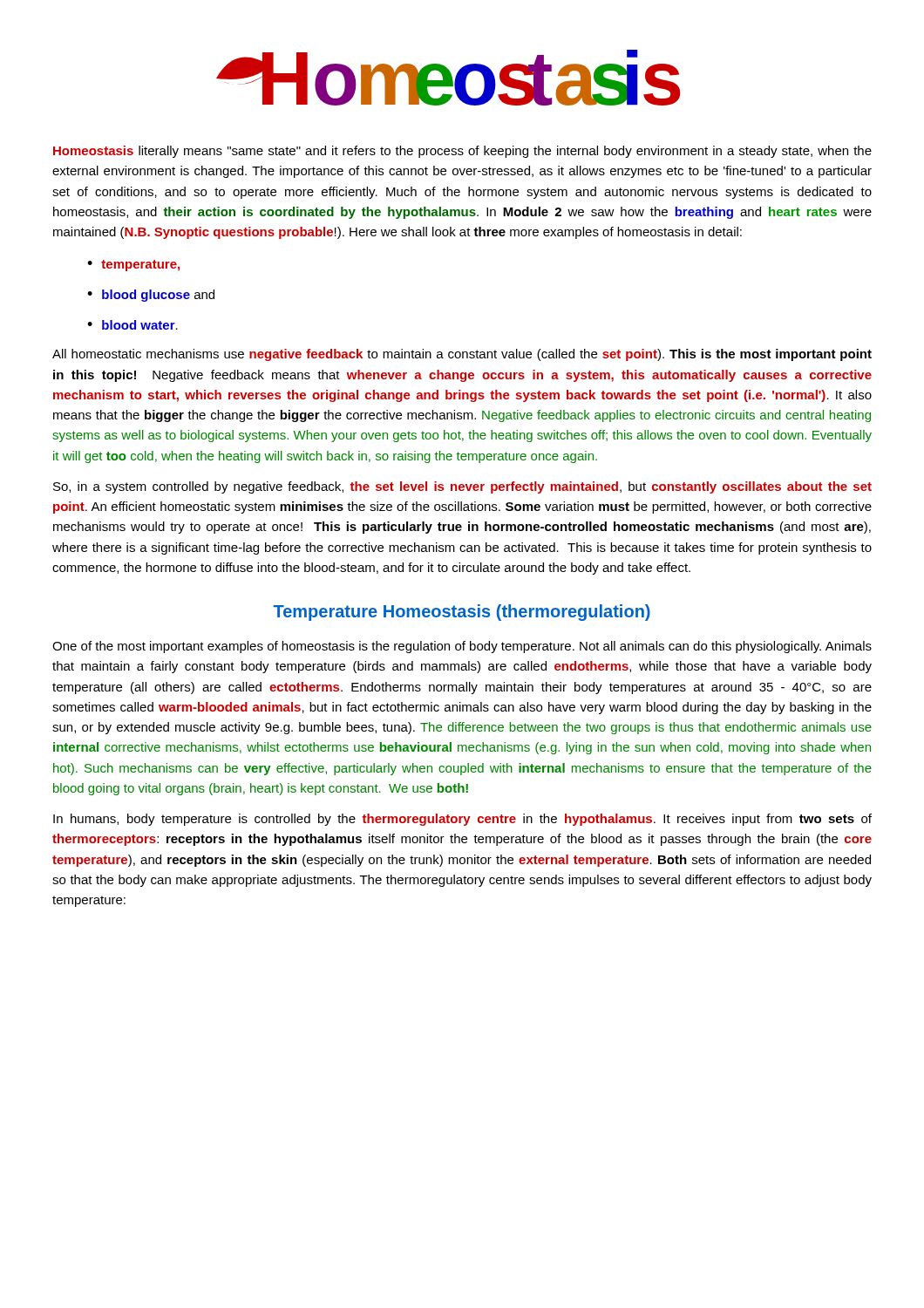Navigate to the block starting "H o m e o s t"
This screenshot has width=924, height=1308.
(462, 74)
